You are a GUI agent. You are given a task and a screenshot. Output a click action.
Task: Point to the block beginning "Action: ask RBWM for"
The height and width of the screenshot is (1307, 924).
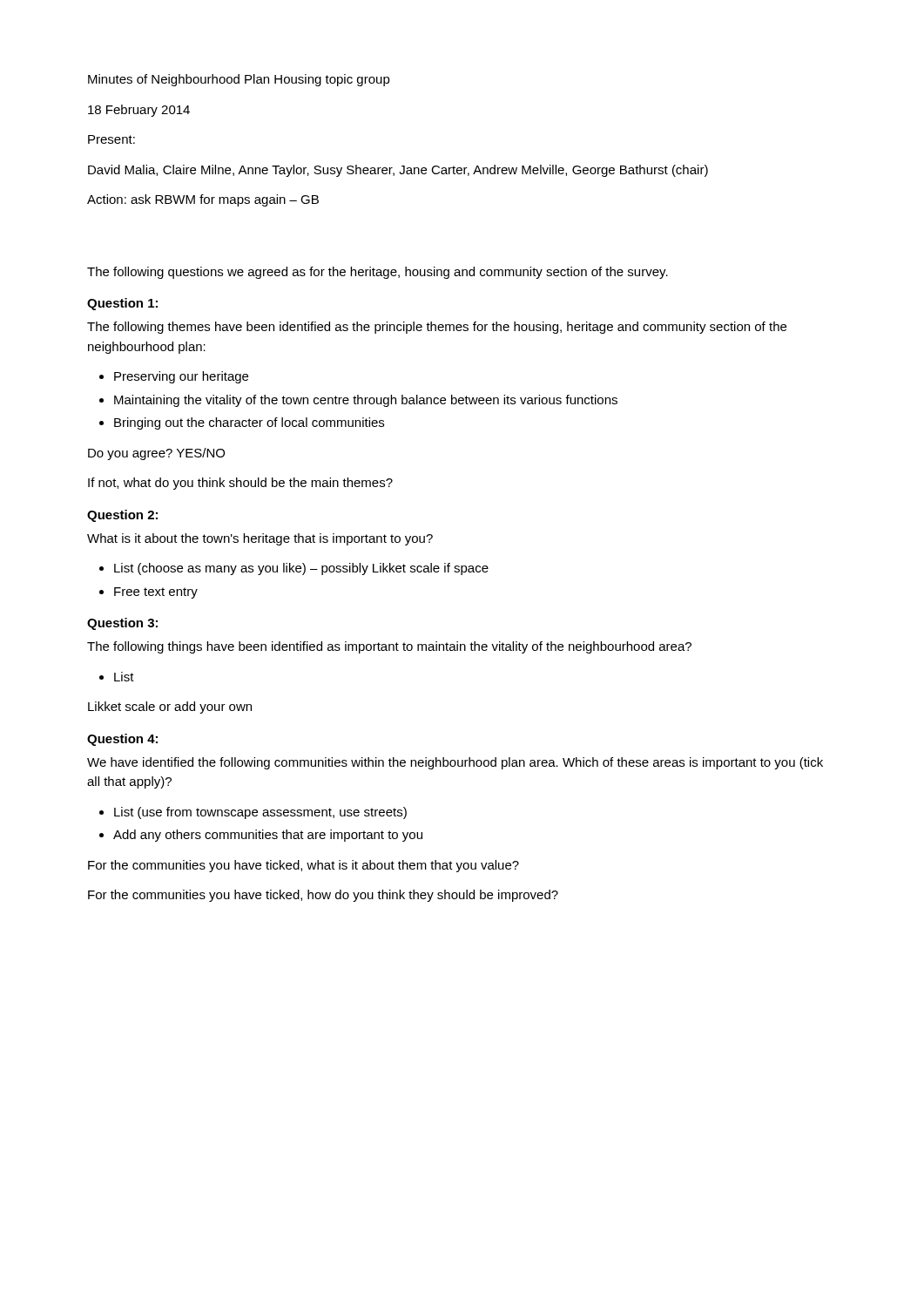[x=203, y=200]
